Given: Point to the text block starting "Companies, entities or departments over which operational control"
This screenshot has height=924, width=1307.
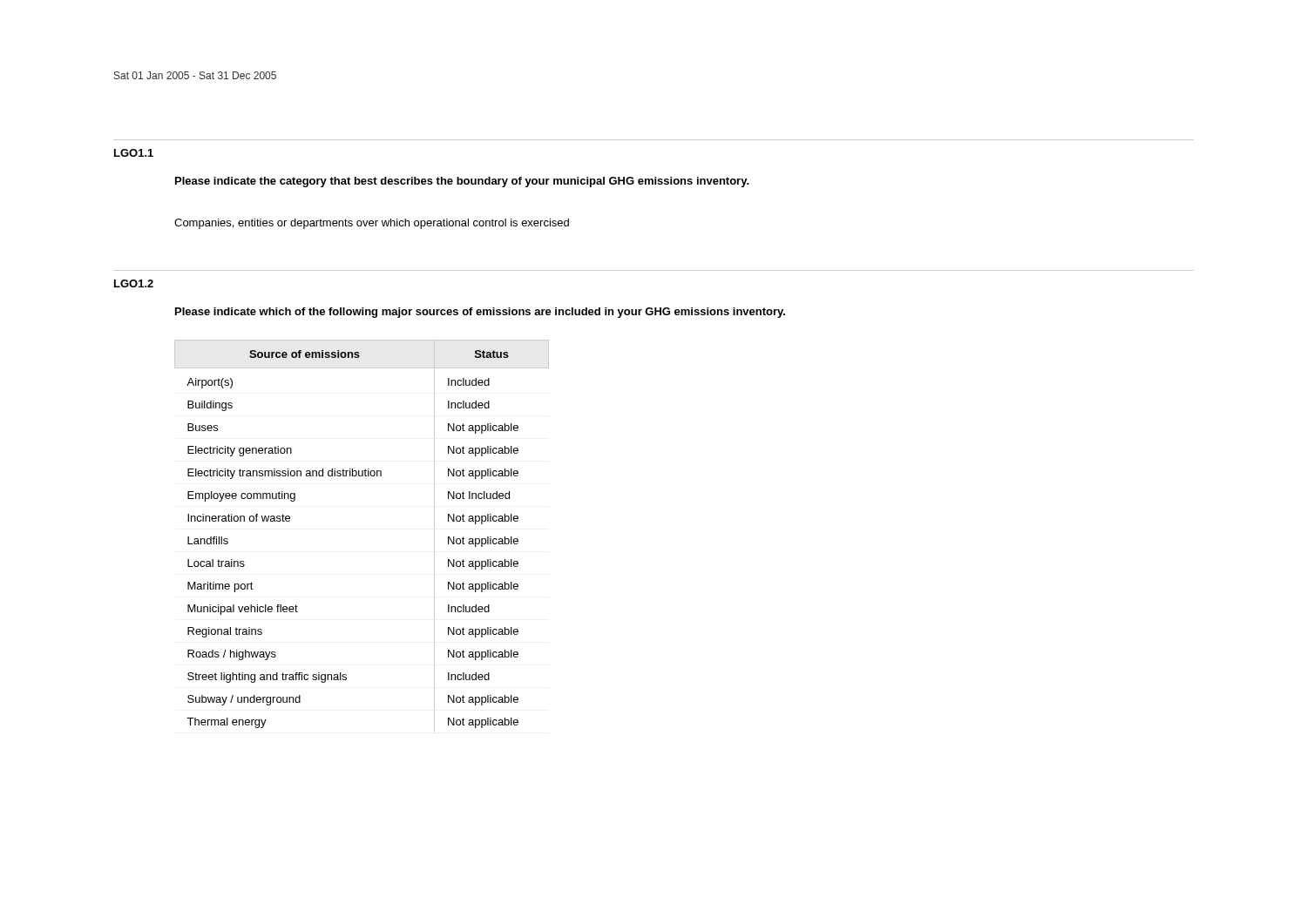Looking at the screenshot, I should point(372,222).
